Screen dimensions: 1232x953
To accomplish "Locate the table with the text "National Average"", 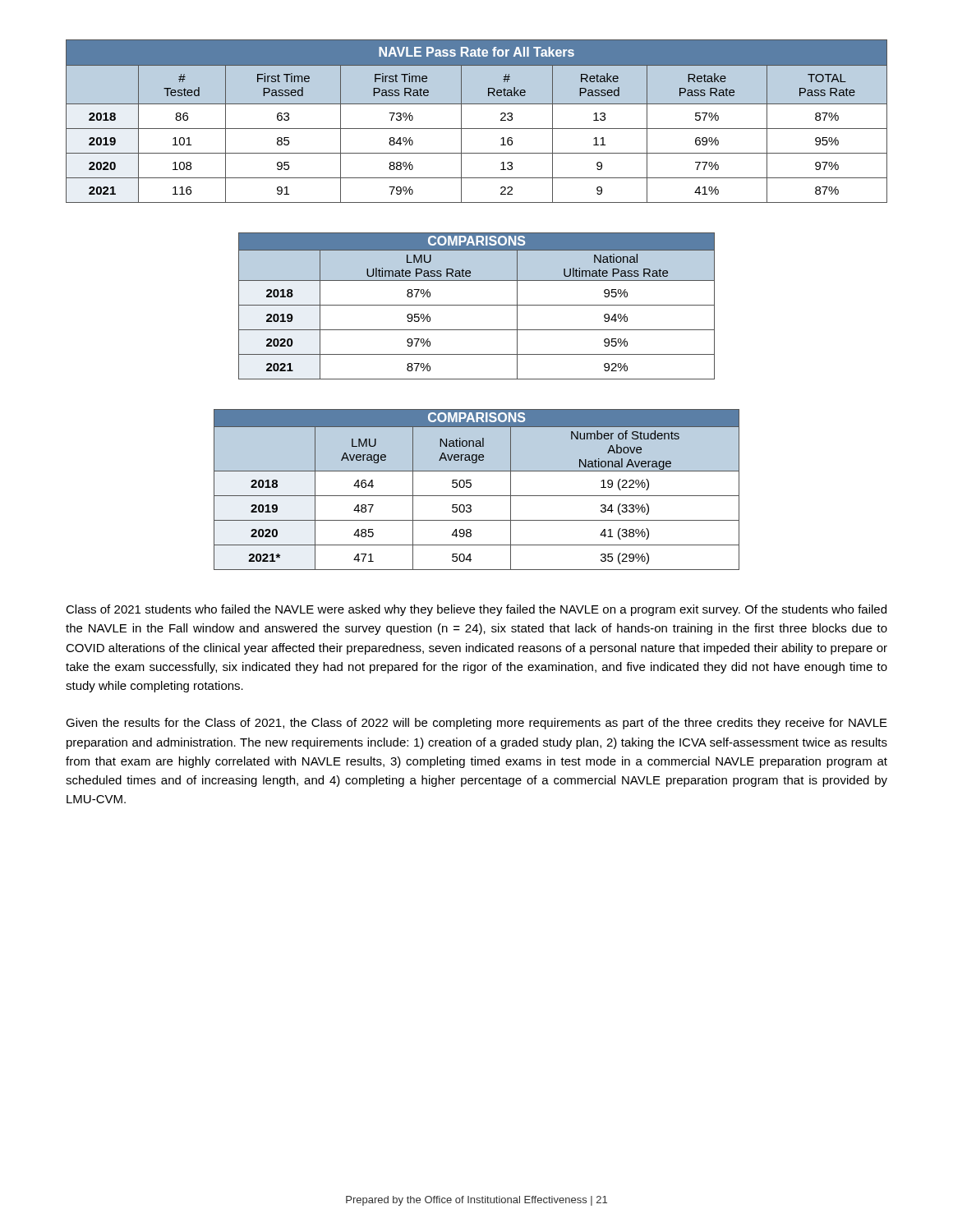I will click(476, 490).
